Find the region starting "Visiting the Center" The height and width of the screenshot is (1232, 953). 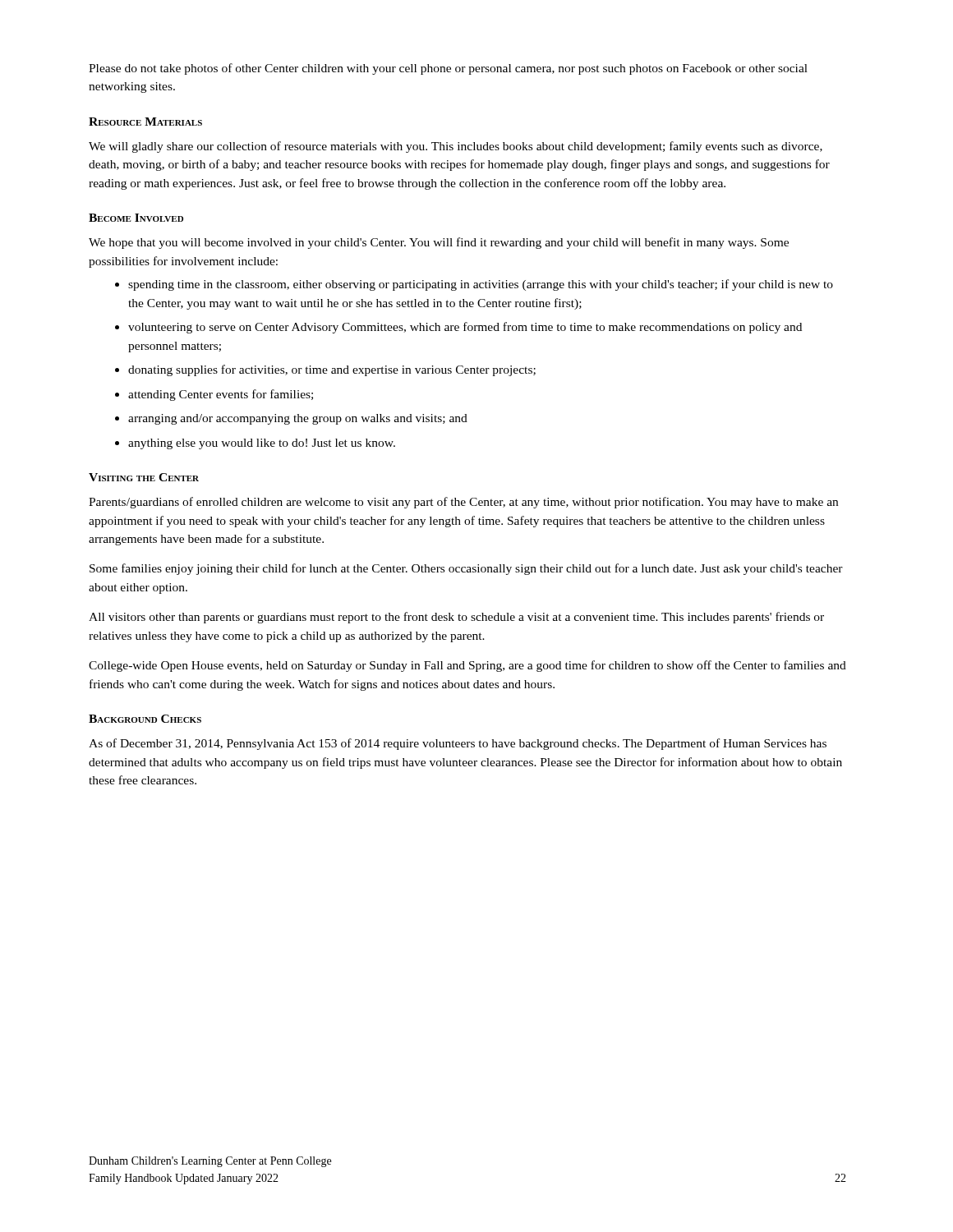click(x=144, y=477)
